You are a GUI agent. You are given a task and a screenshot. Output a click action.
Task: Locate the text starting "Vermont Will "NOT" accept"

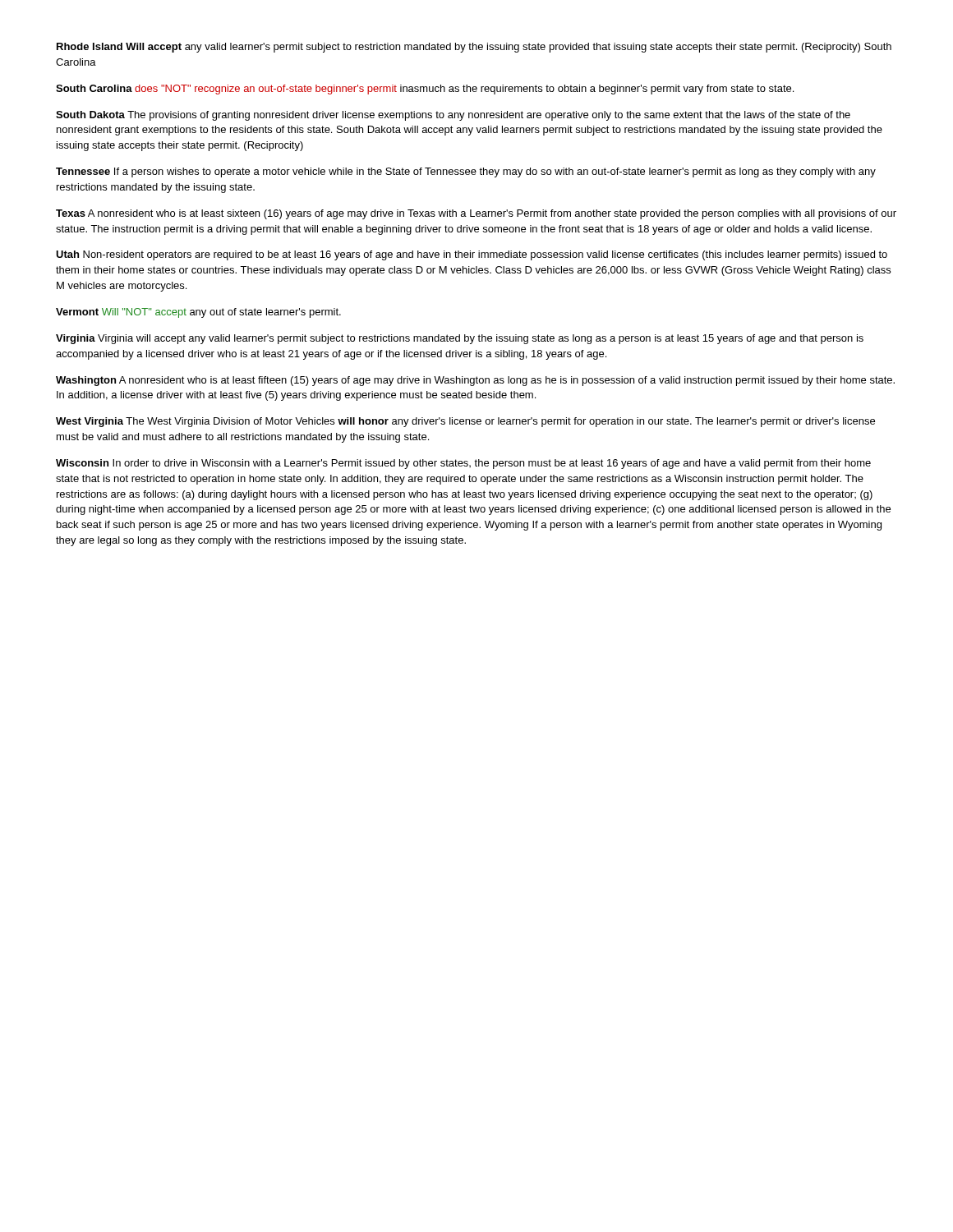click(x=199, y=312)
